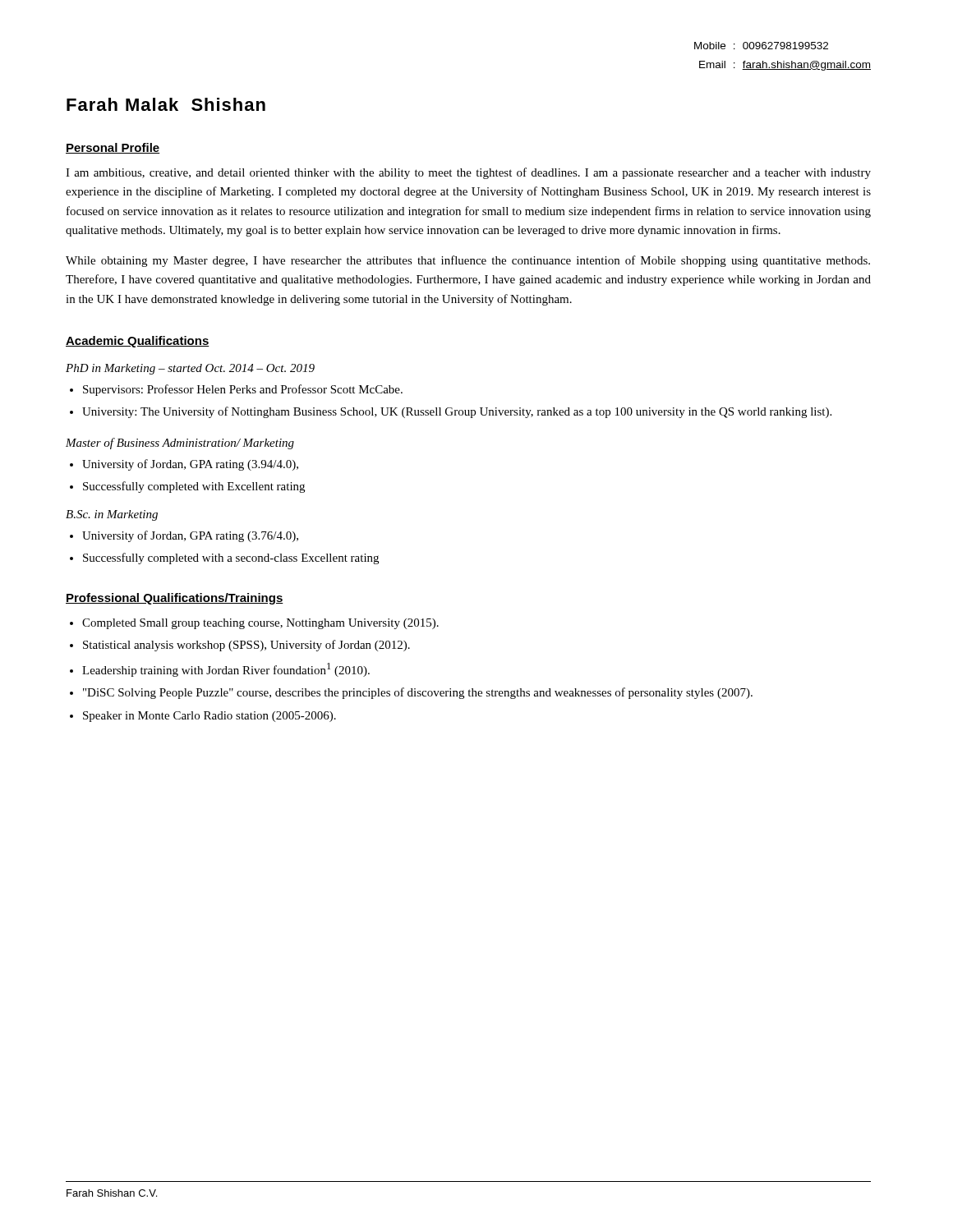This screenshot has height=1232, width=953.
Task: Select the text block starting "B.Sc. in Marketing"
Action: click(112, 514)
